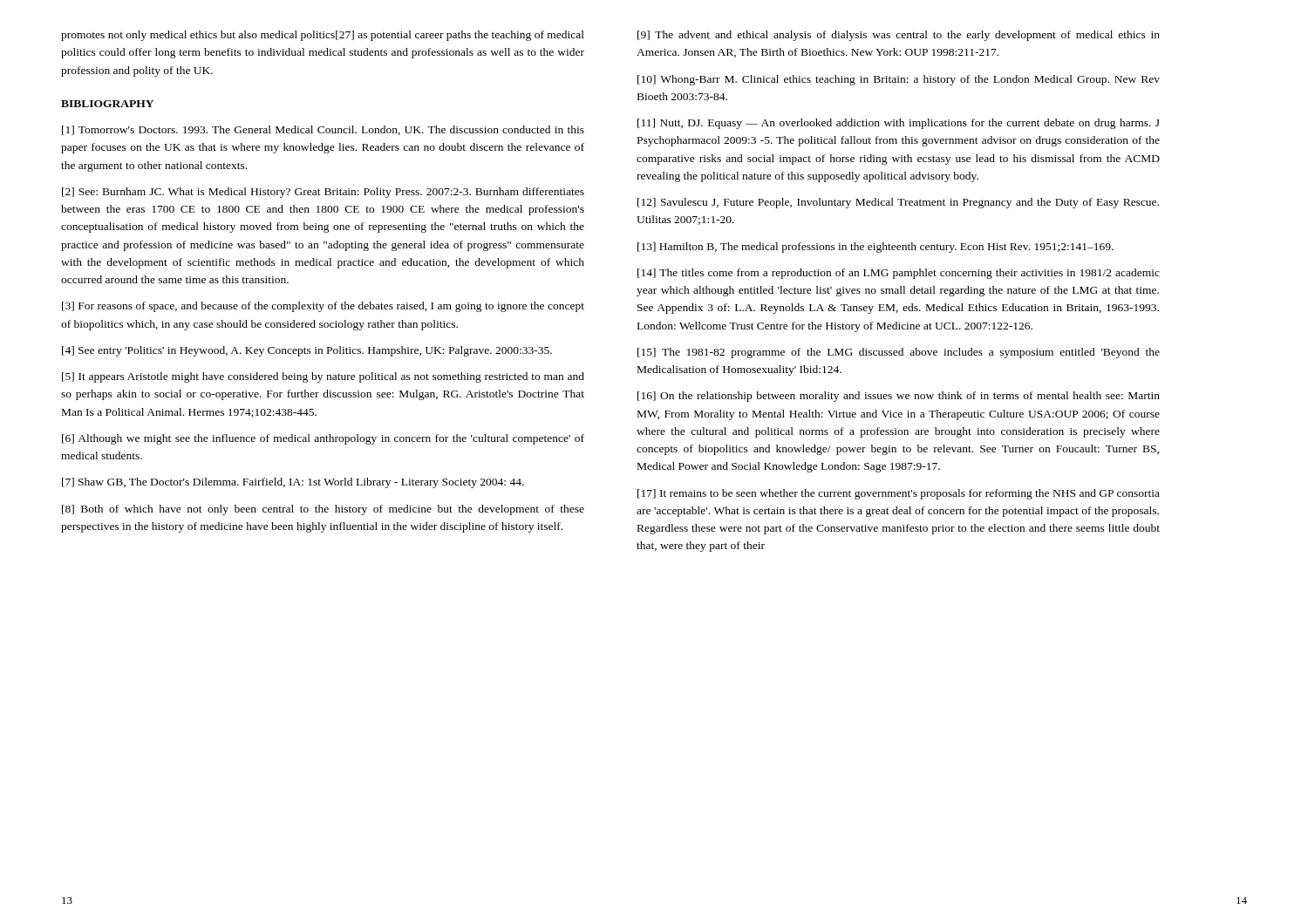1308x924 pixels.
Task: Click the passage that begins "[11] Nutt, DJ. Equasy — An overlooked"
Action: tap(898, 149)
